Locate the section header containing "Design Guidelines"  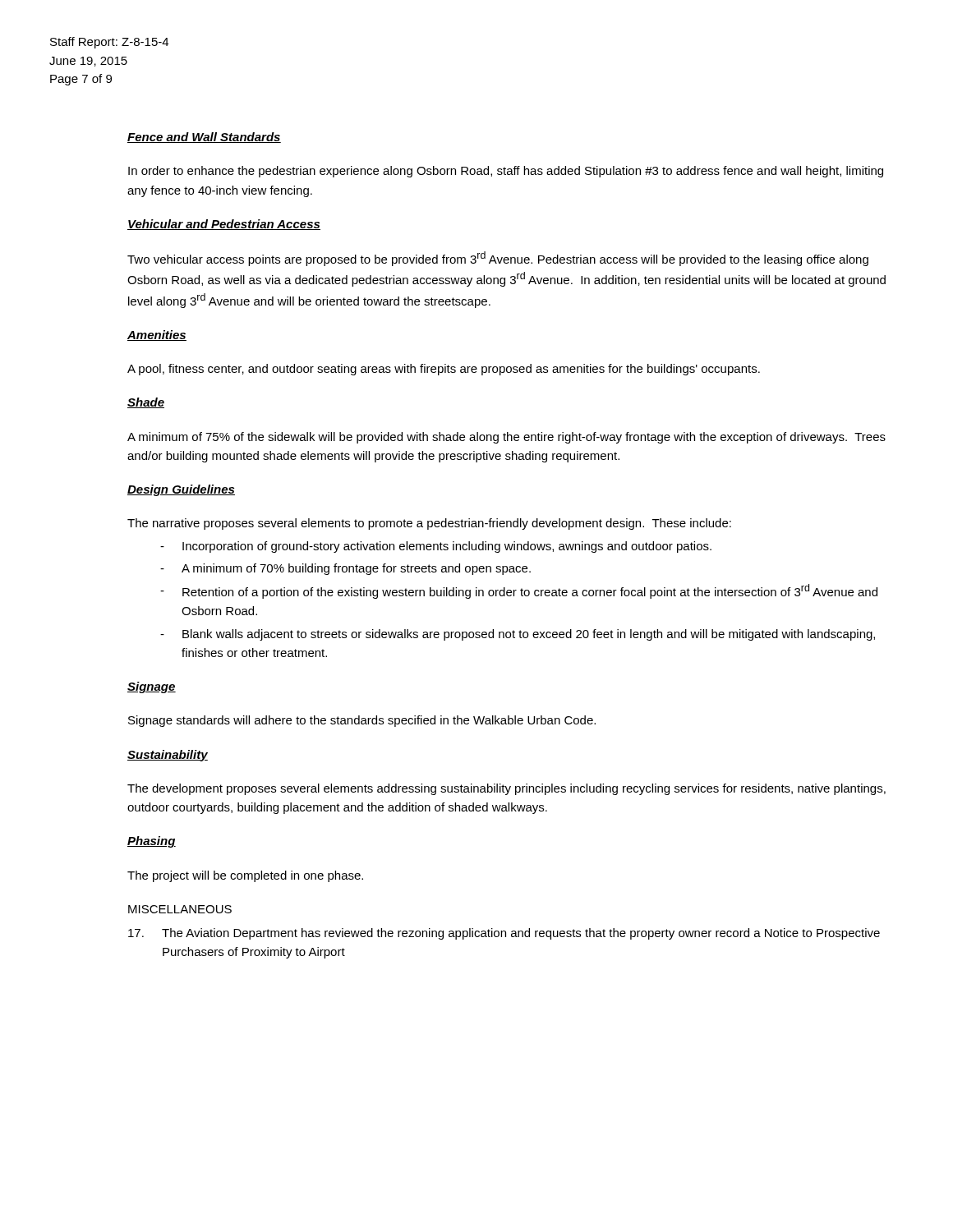click(181, 490)
